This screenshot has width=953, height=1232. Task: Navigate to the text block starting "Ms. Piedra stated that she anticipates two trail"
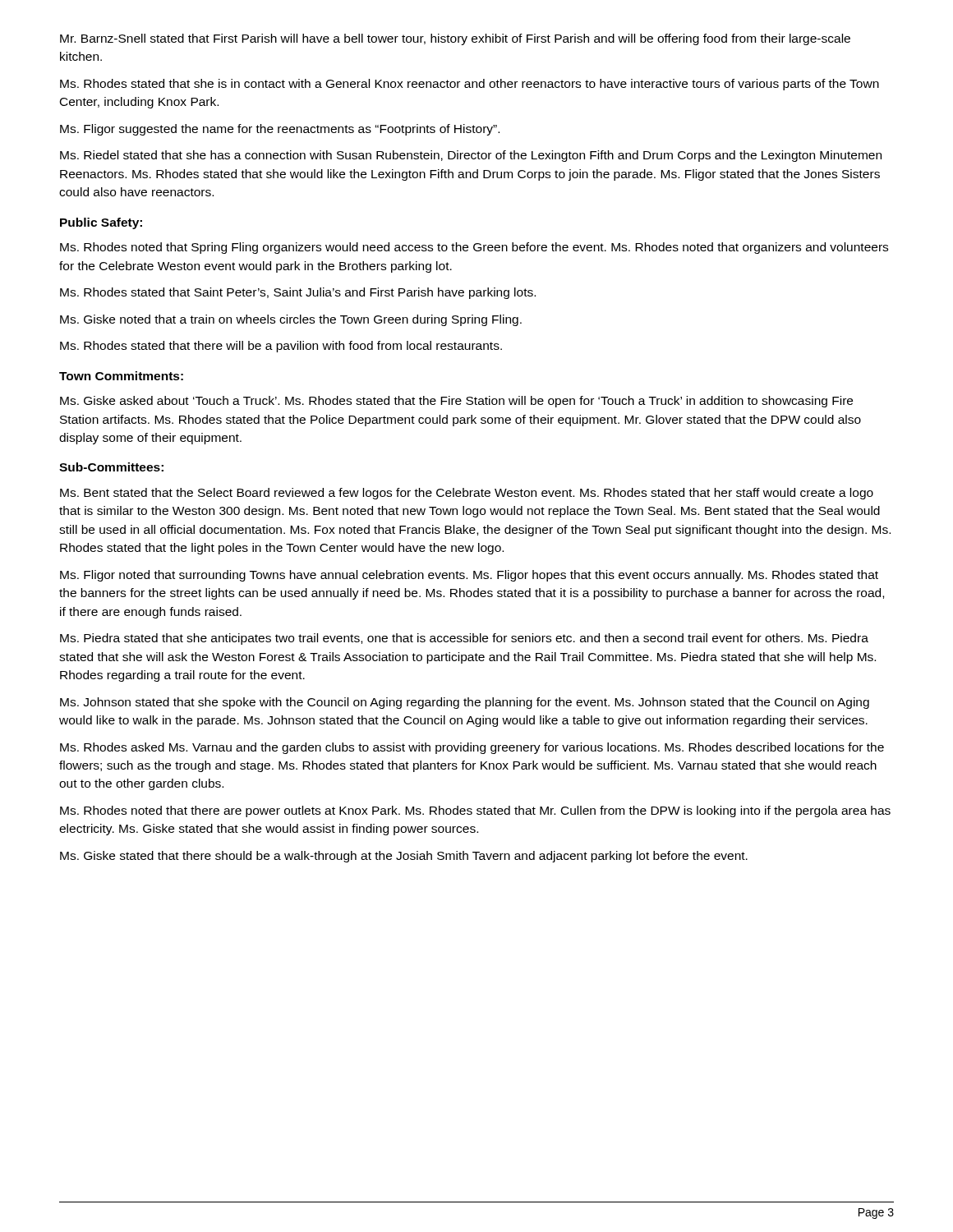pos(468,656)
